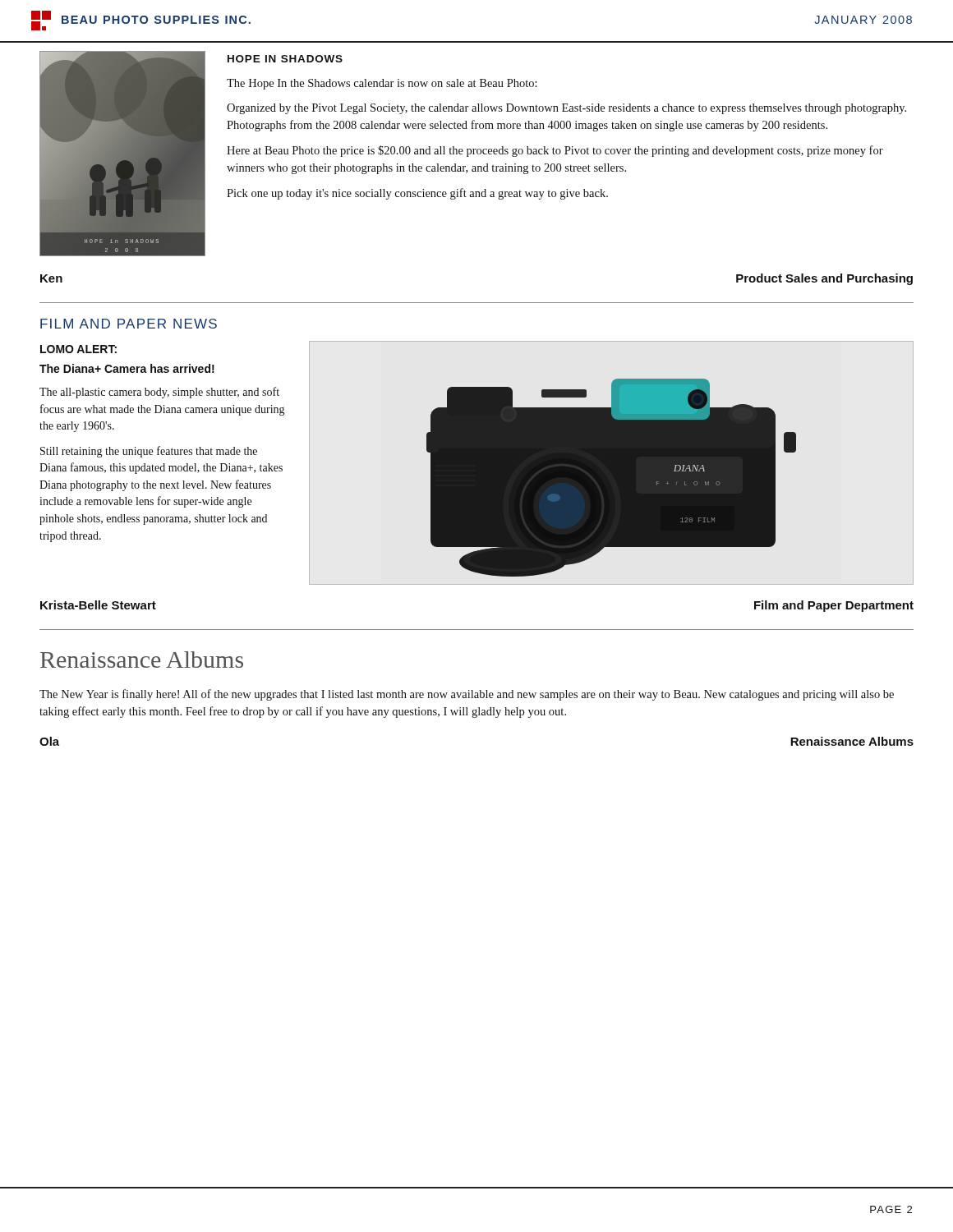Select the text with the text "Krista-Belle Stewart Film and Paper Department"
The width and height of the screenshot is (953, 1232).
click(x=99, y=606)
